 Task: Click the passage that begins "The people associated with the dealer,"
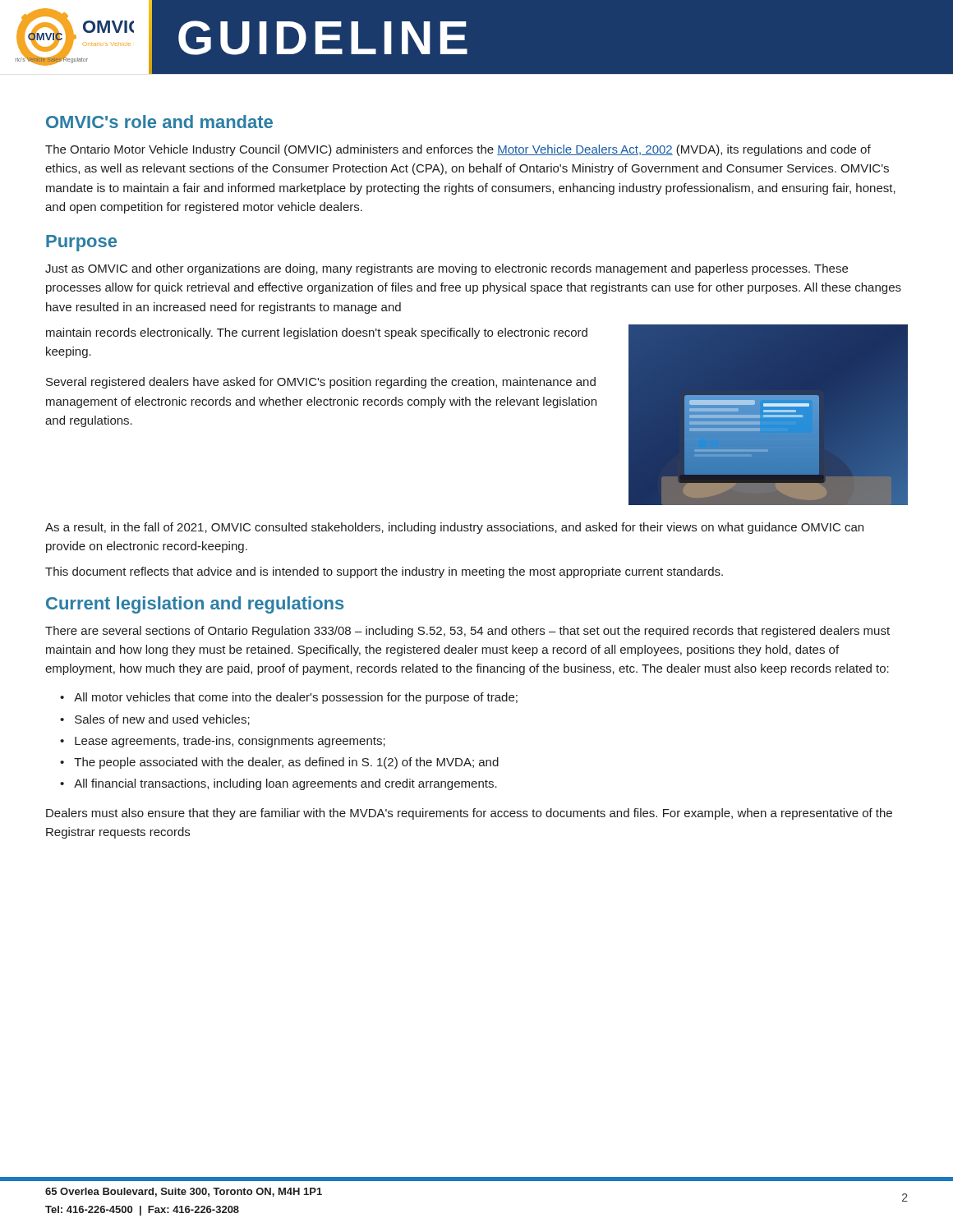[287, 762]
